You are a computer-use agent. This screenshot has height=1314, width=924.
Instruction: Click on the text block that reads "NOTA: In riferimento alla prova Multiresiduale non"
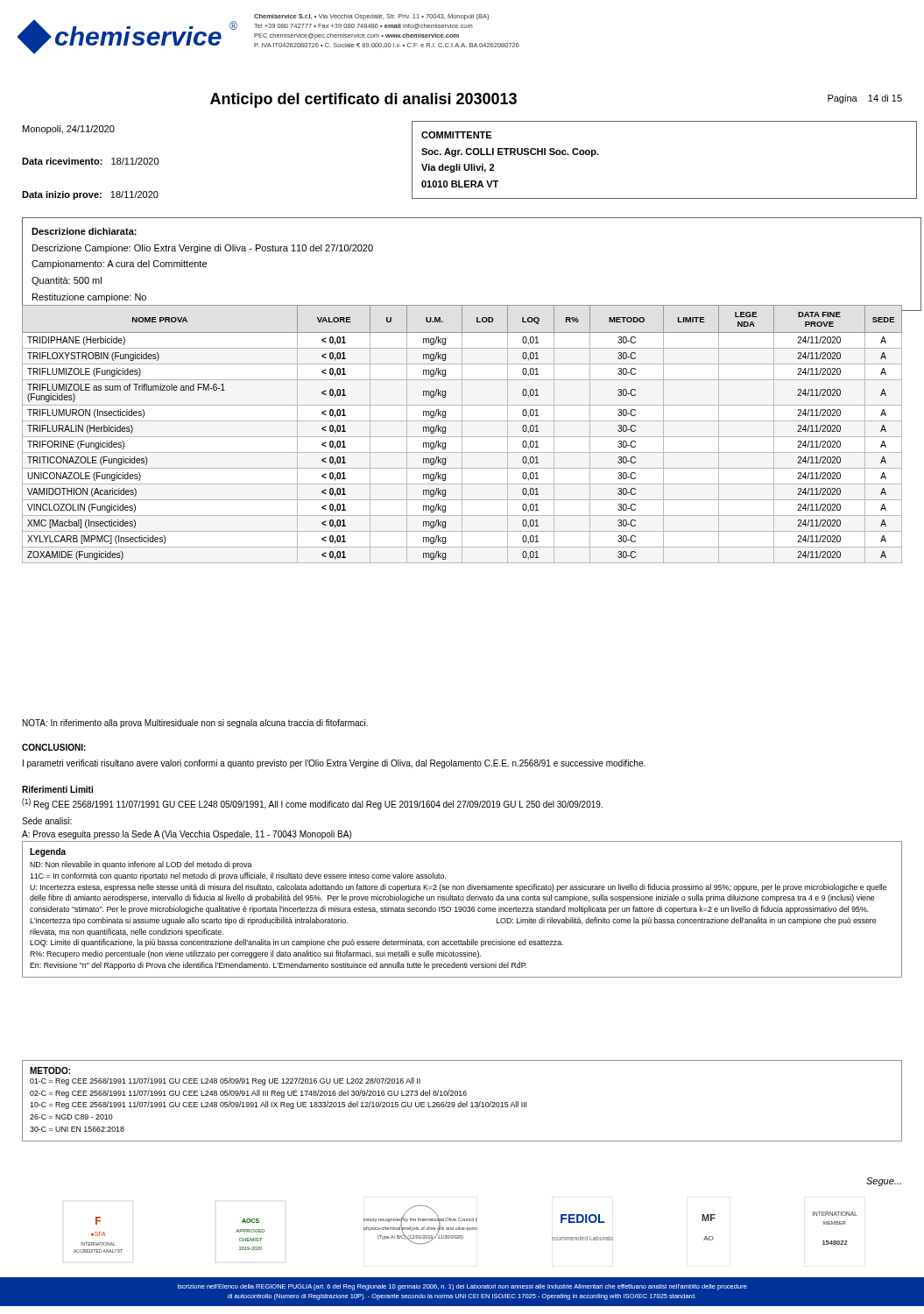195,723
